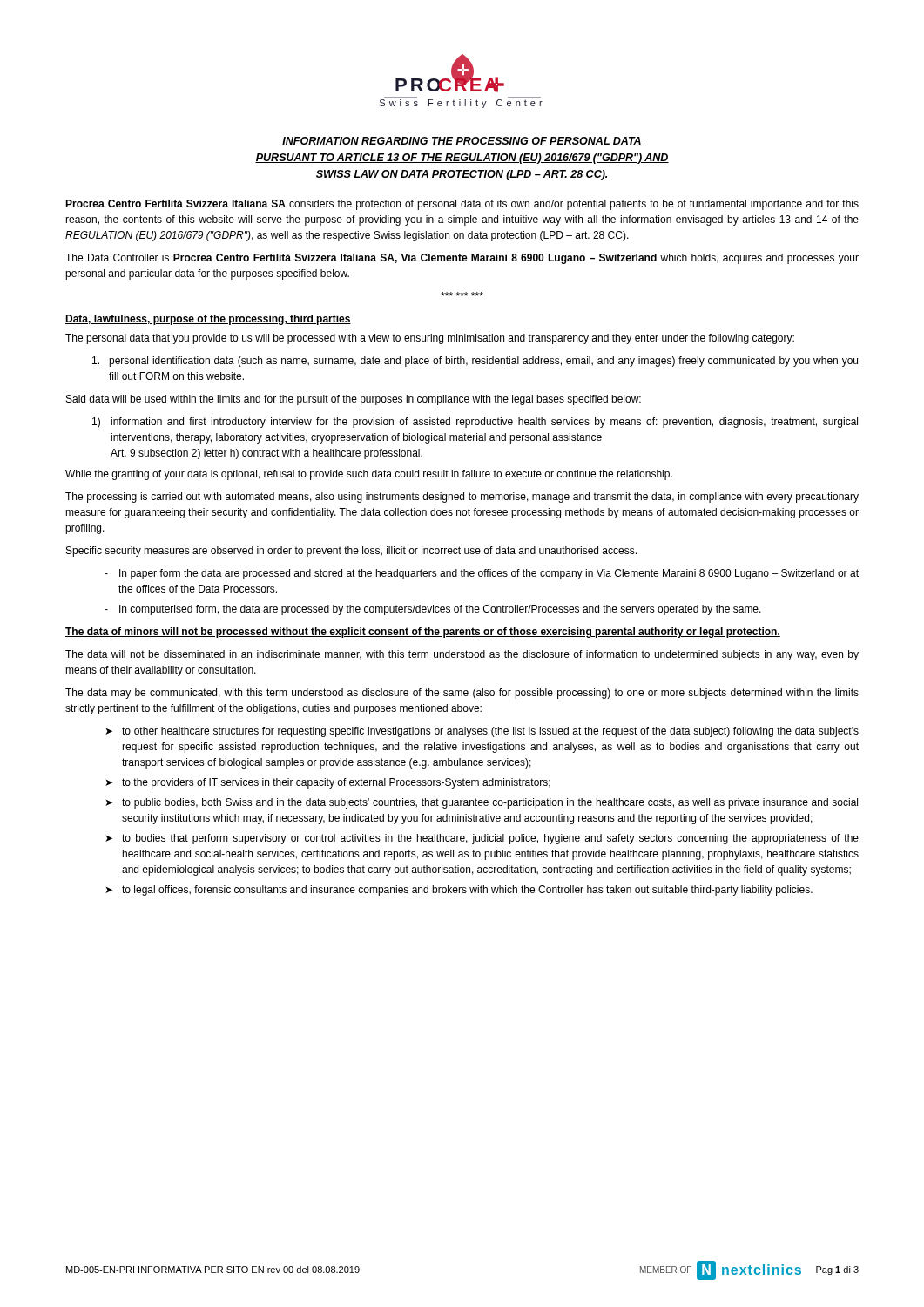
Task: Find the text starting "➤ to the providers of IT"
Action: (482, 783)
